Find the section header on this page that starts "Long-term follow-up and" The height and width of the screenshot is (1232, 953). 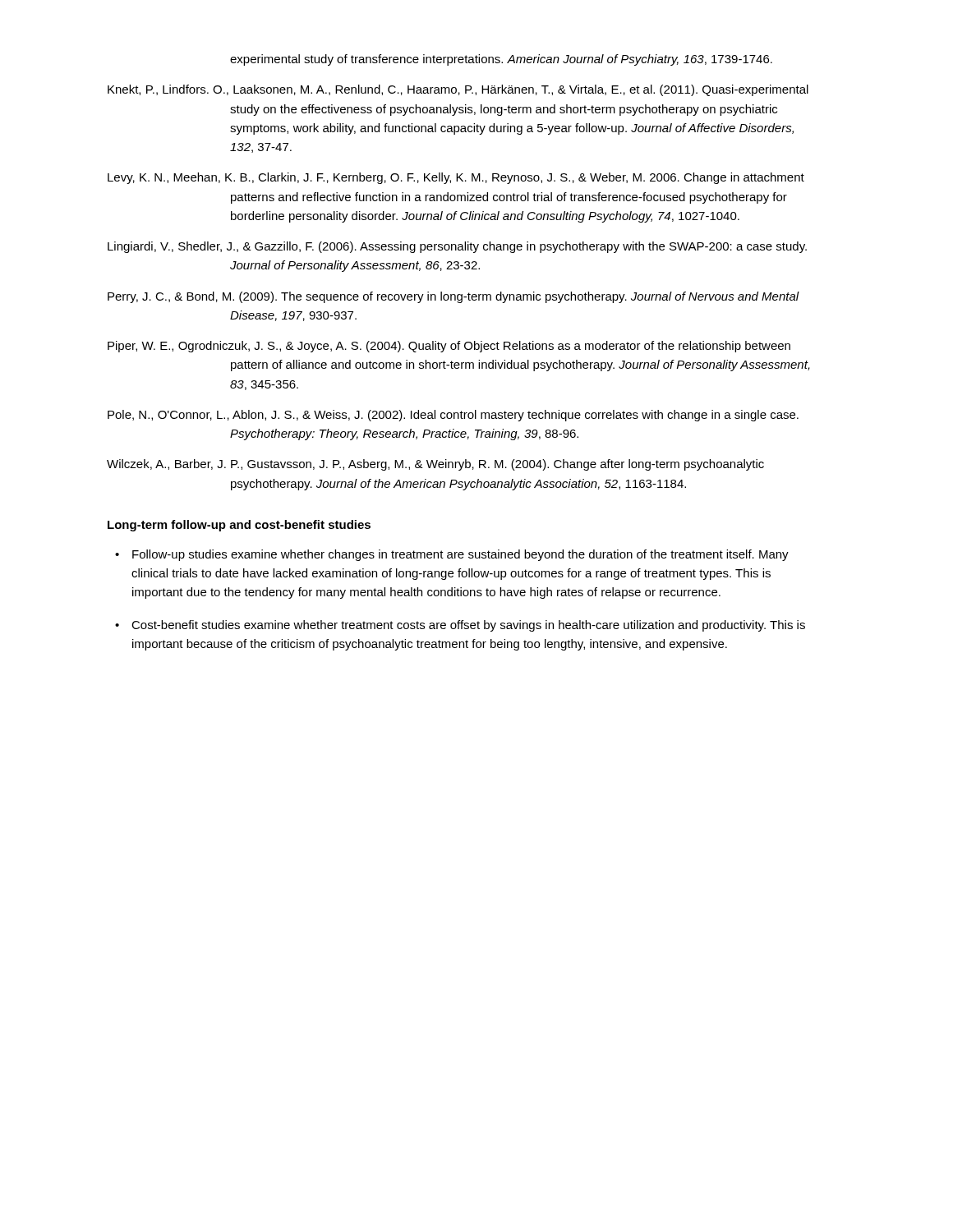pyautogui.click(x=239, y=524)
